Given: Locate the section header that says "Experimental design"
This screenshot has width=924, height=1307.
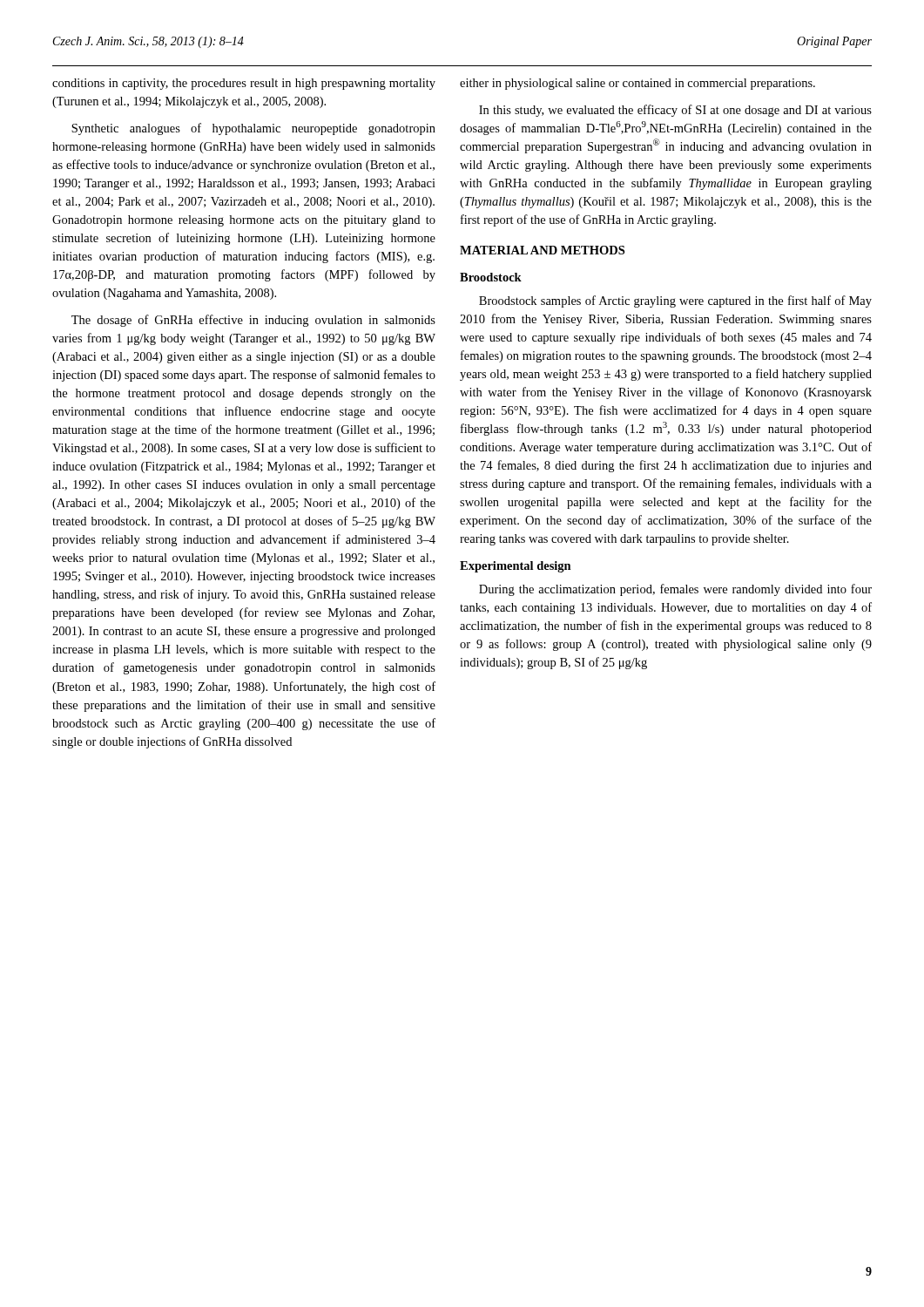Looking at the screenshot, I should click(515, 566).
